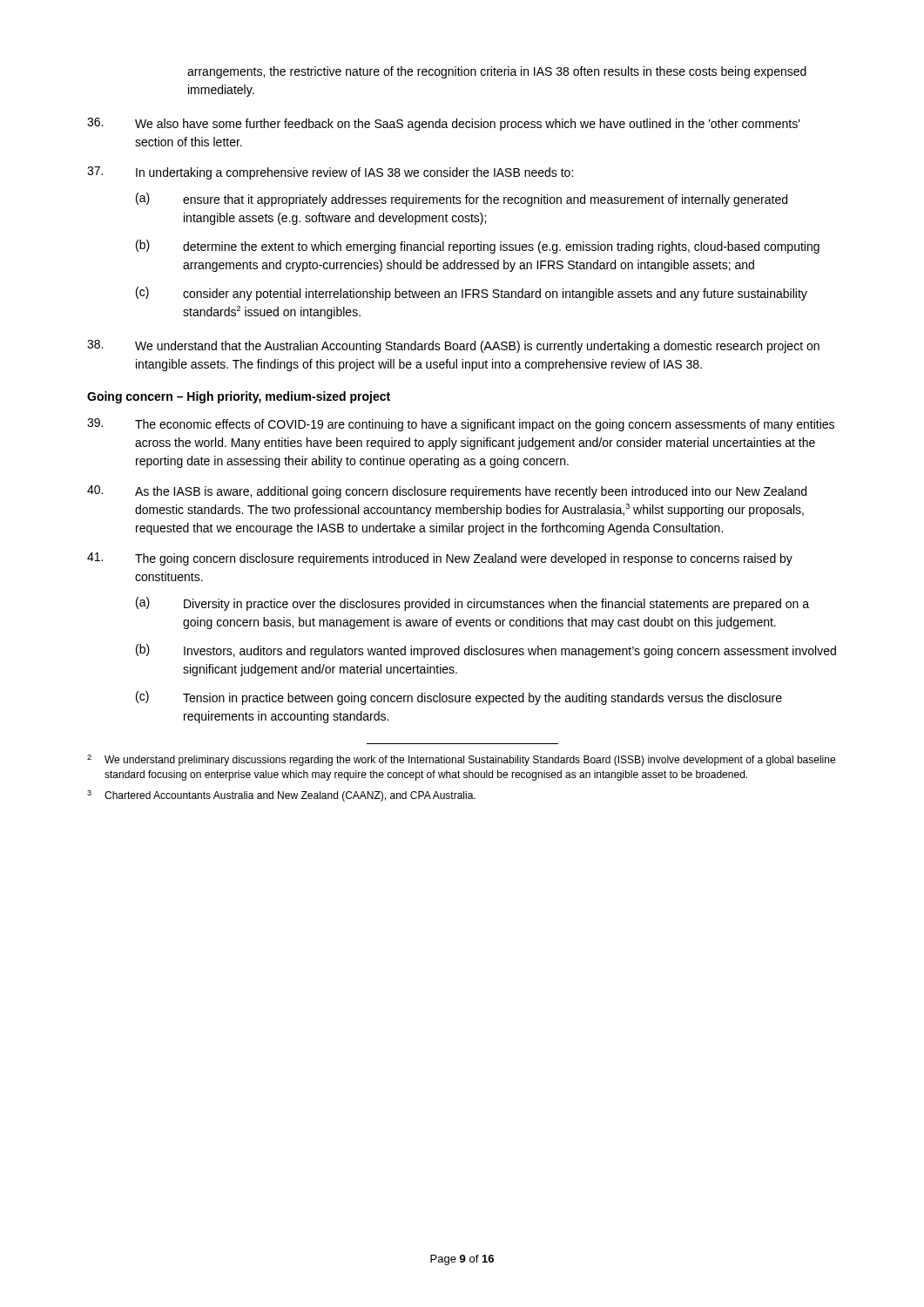
Task: Click the passage that begins "(a) Diversity in practice over the"
Action: 486,613
